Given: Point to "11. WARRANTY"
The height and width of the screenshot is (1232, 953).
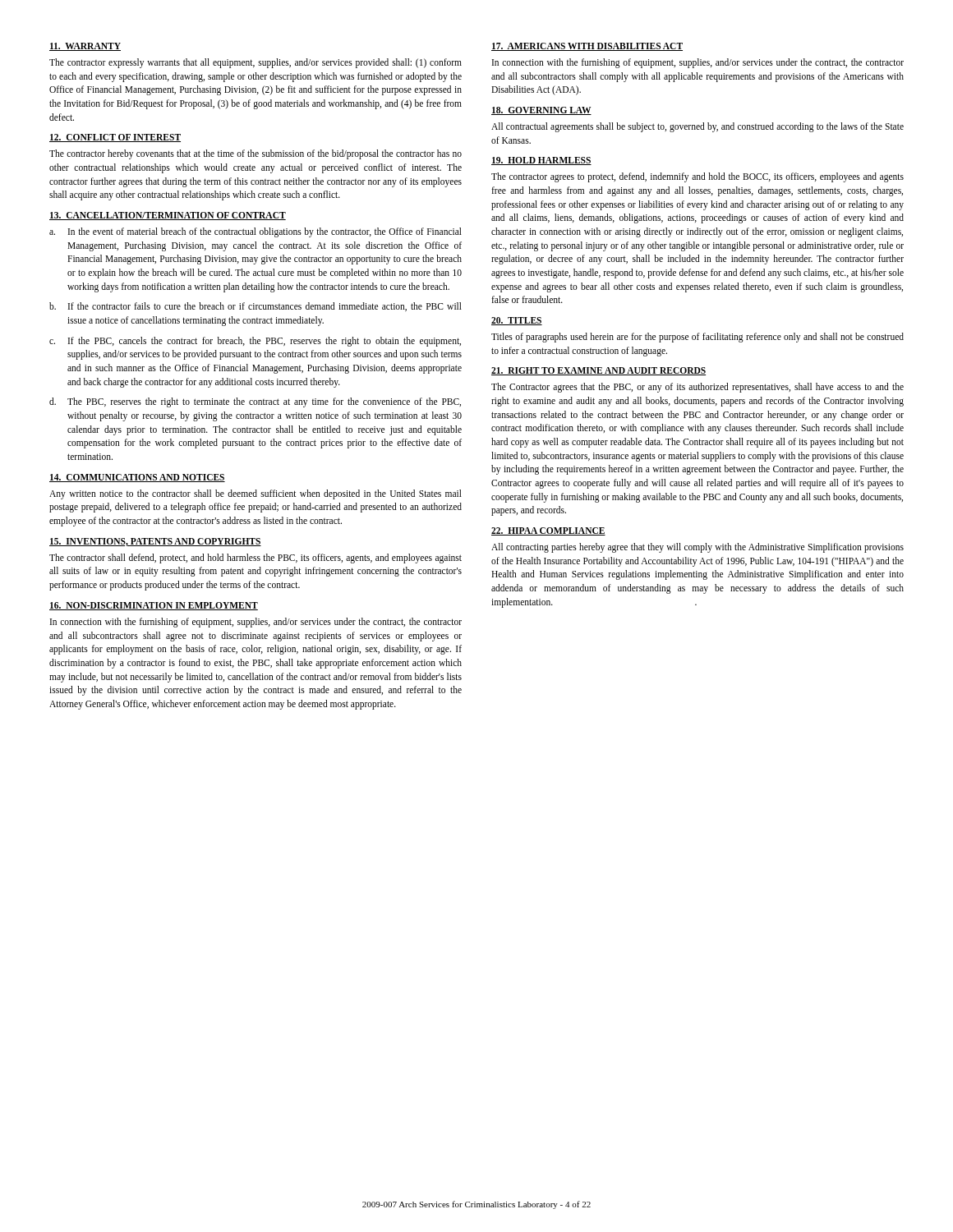Looking at the screenshot, I should coord(85,46).
